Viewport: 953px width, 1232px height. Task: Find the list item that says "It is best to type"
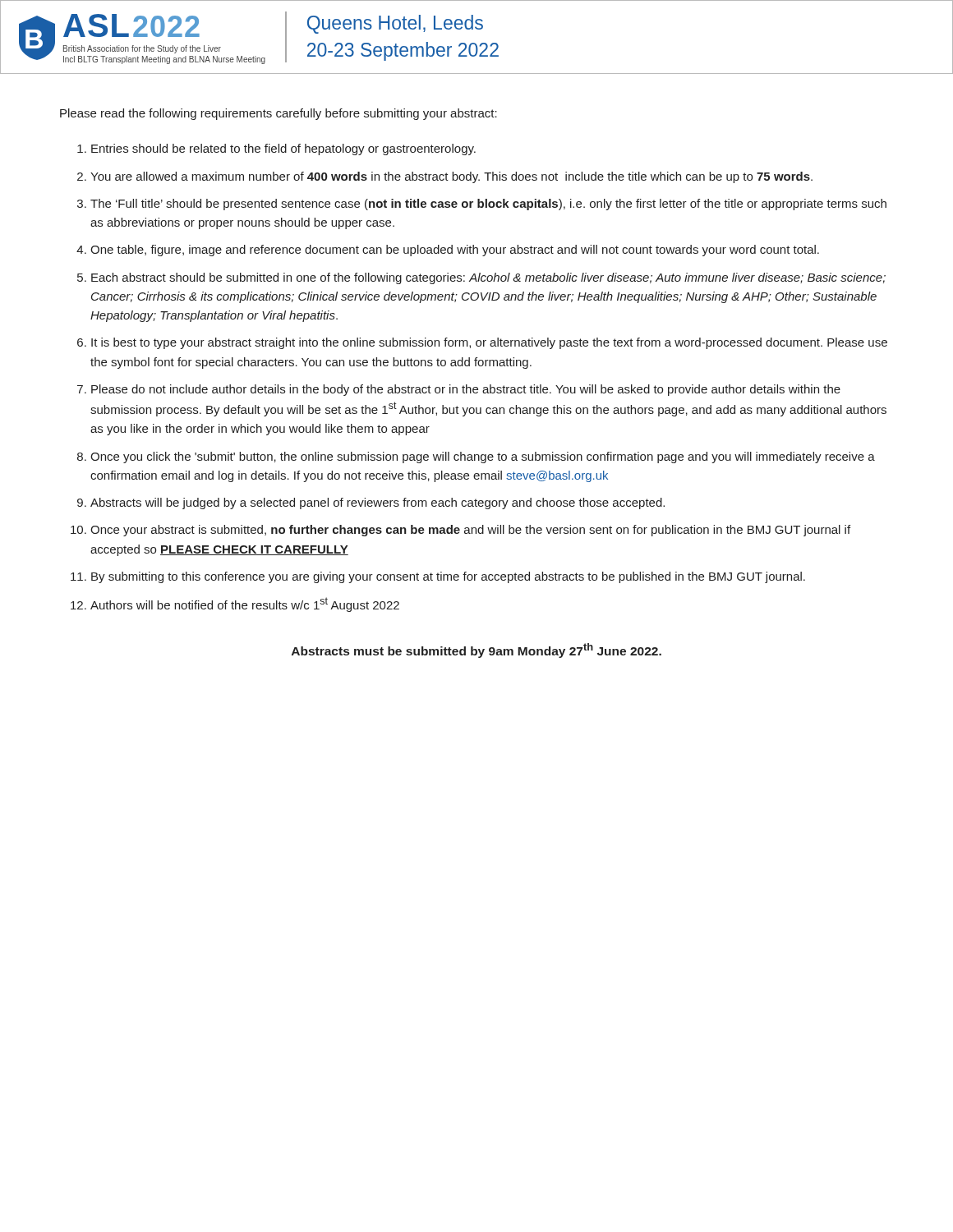[489, 352]
